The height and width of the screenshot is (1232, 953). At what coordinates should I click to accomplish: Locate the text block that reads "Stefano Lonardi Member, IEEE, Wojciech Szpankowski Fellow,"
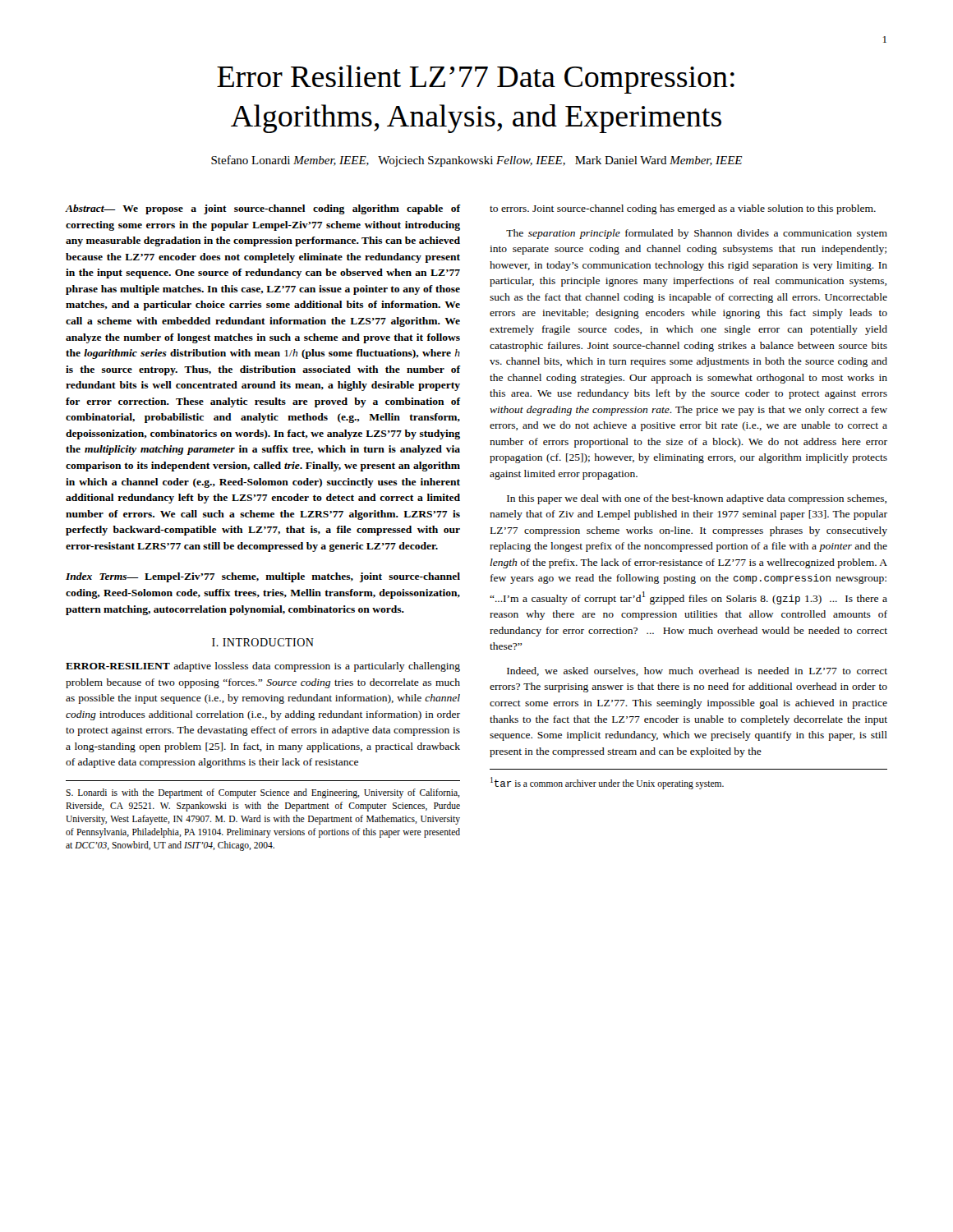[476, 160]
